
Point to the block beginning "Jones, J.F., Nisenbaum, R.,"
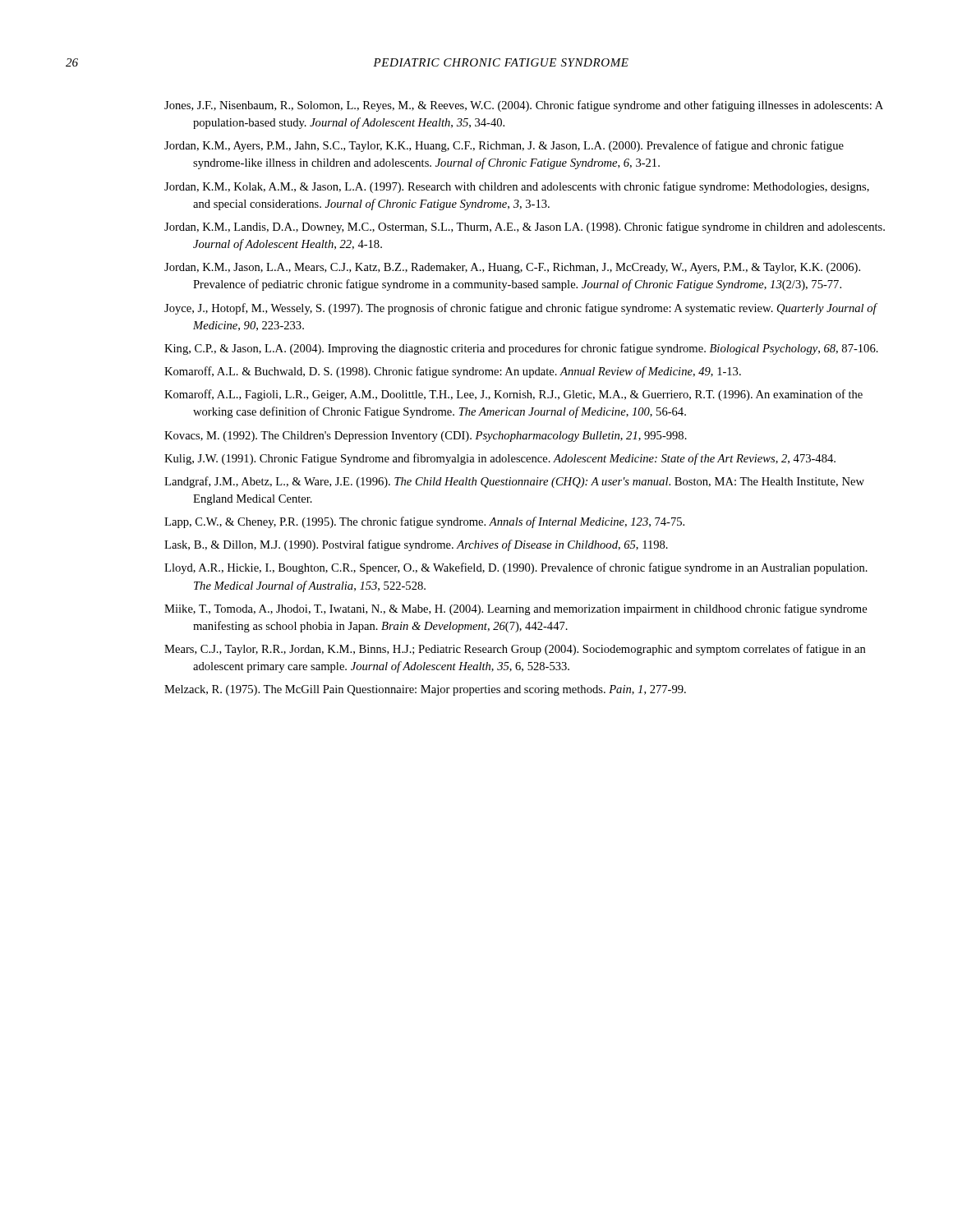523,114
